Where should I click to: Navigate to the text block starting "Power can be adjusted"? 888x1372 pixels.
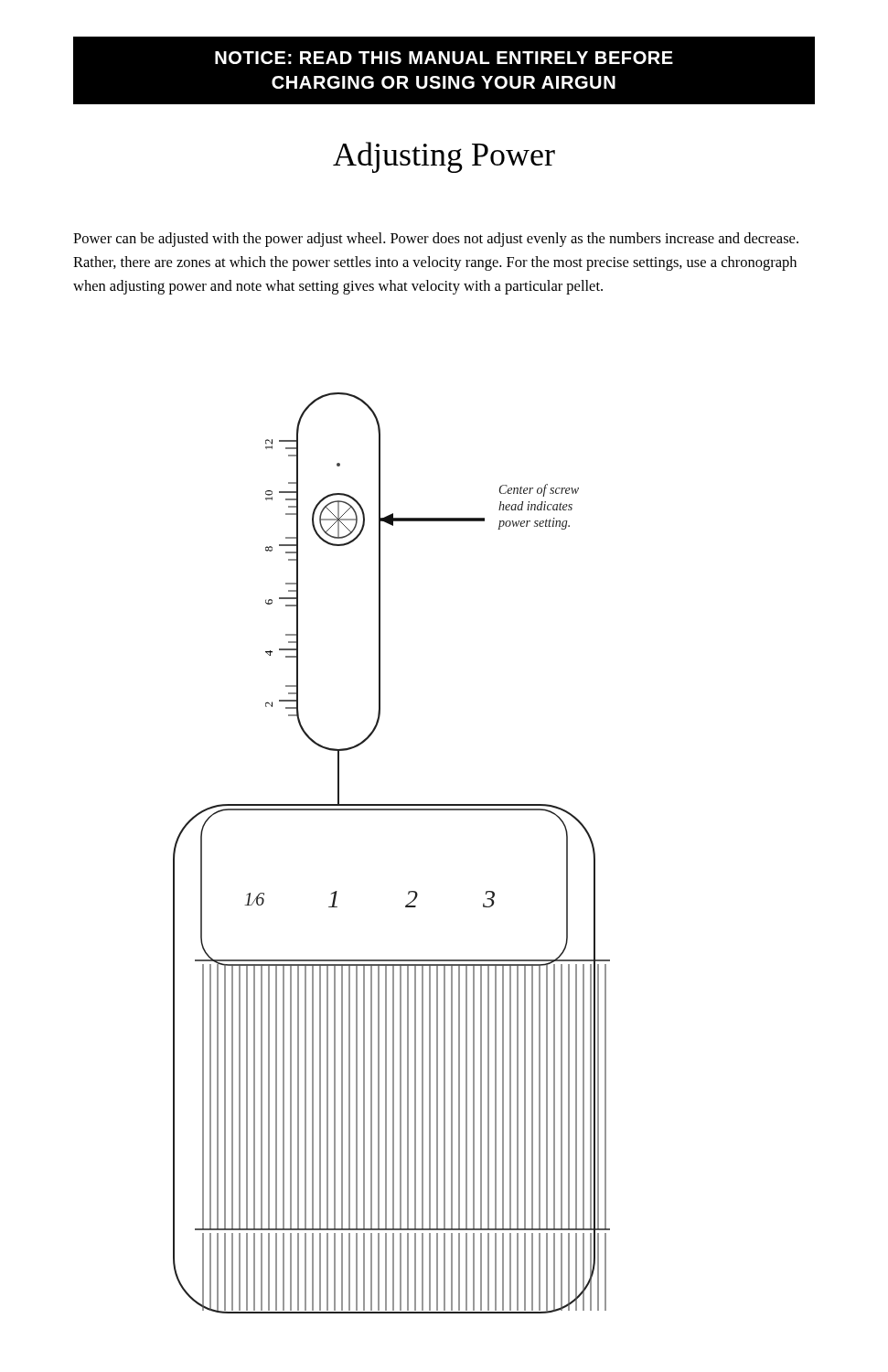[436, 262]
